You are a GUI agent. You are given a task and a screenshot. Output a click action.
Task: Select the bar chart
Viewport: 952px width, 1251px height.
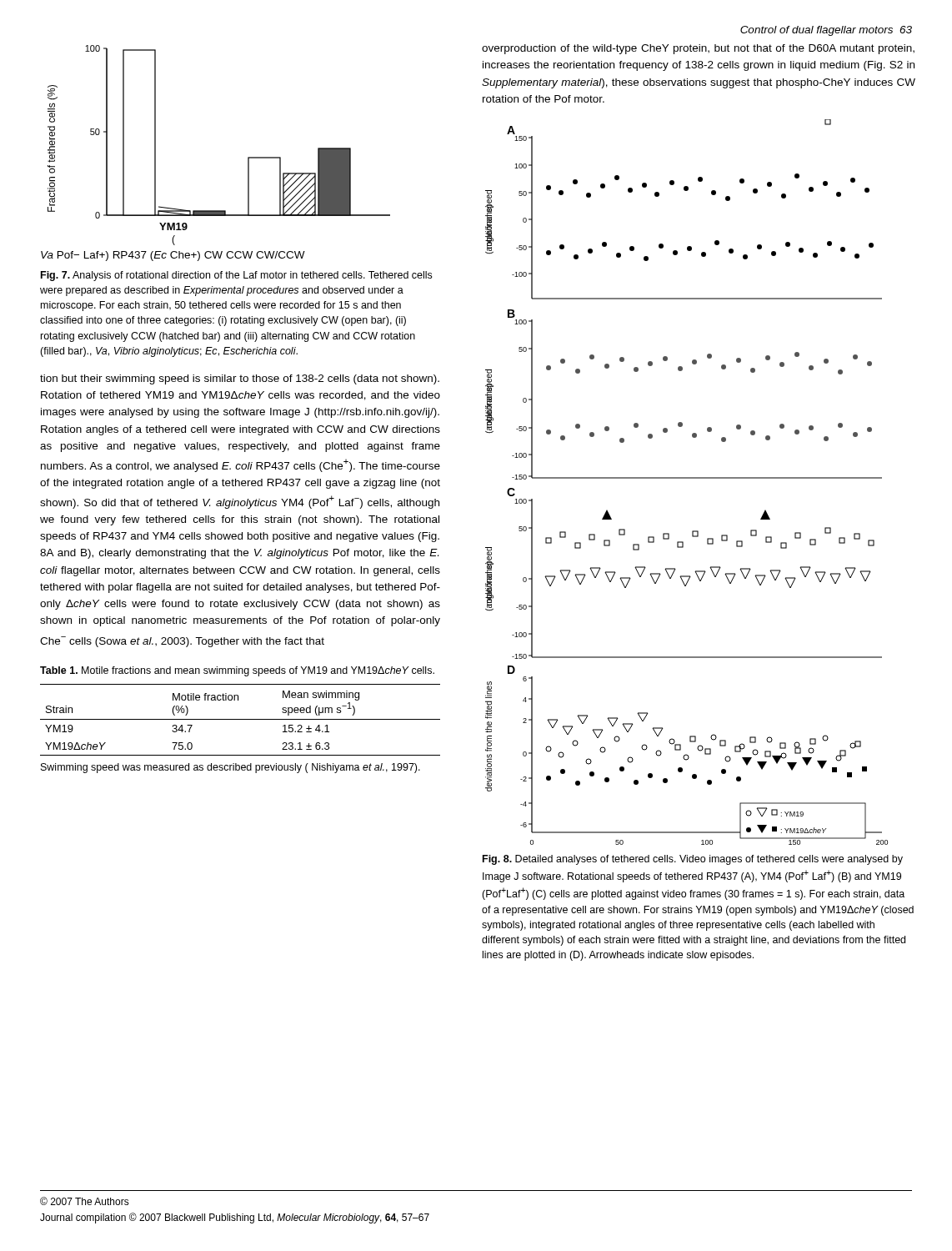(232, 151)
